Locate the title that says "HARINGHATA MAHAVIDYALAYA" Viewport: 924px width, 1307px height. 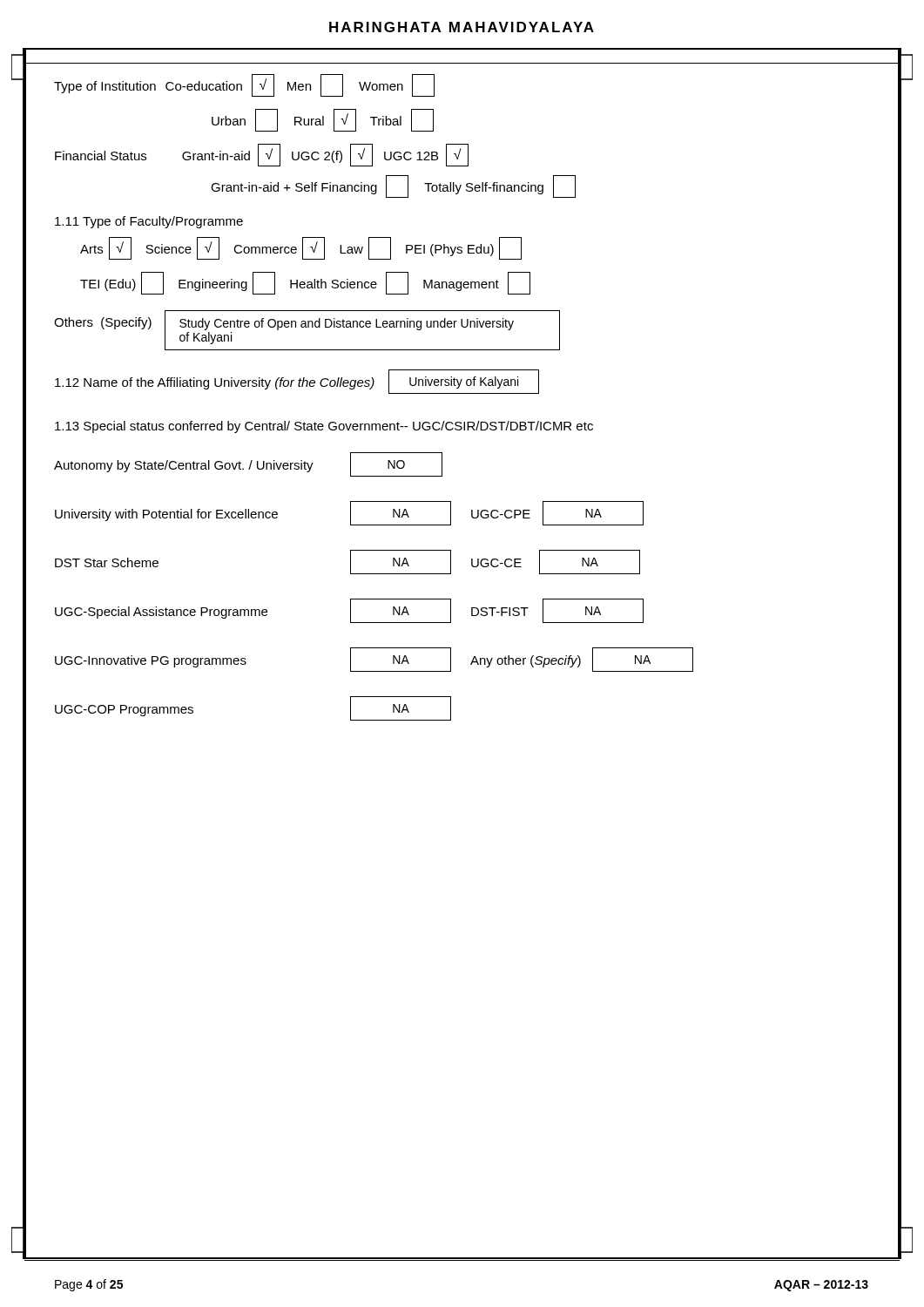pos(462,27)
